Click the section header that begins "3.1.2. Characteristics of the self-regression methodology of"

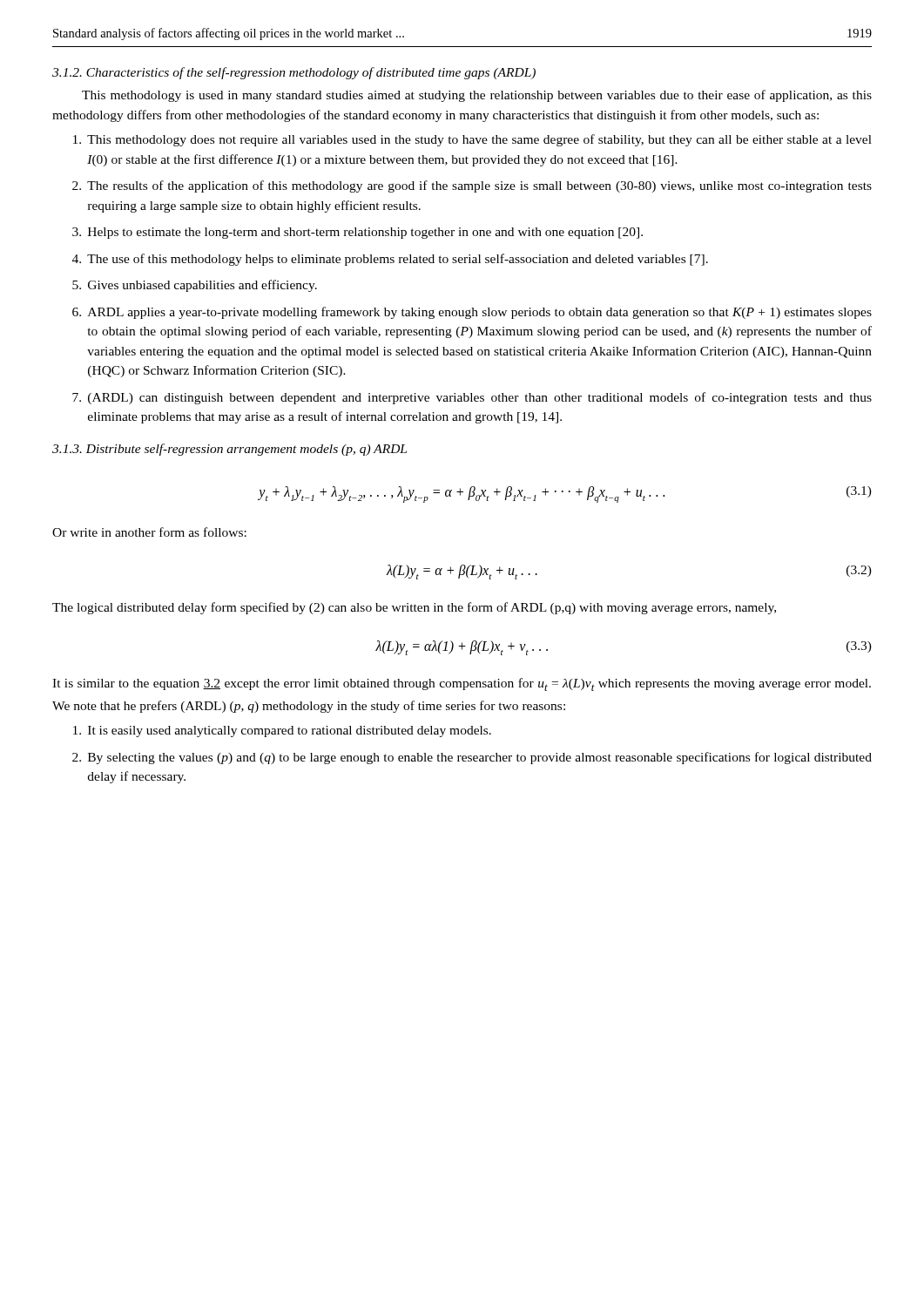(x=294, y=72)
